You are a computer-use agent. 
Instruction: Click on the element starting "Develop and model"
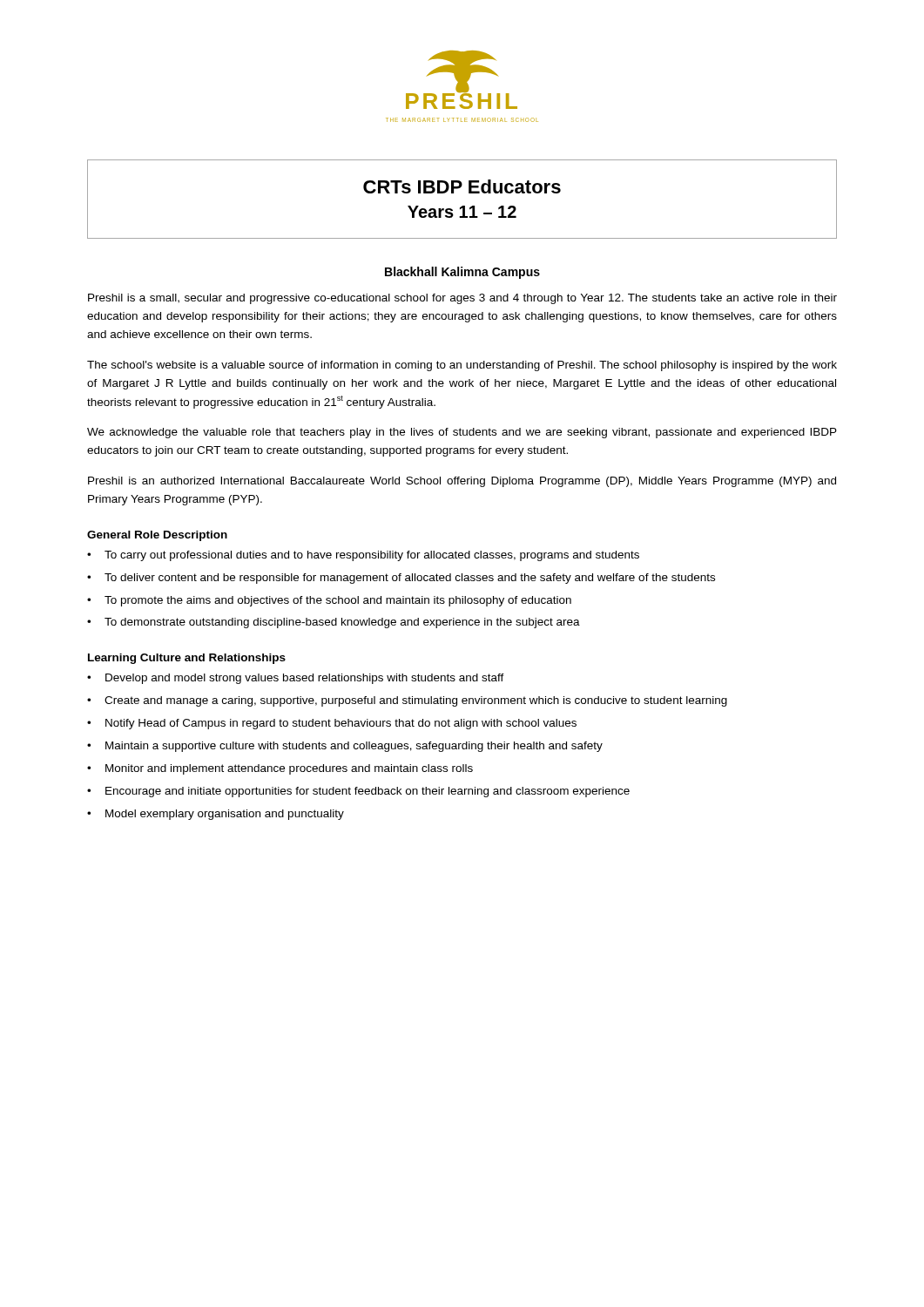(x=304, y=678)
